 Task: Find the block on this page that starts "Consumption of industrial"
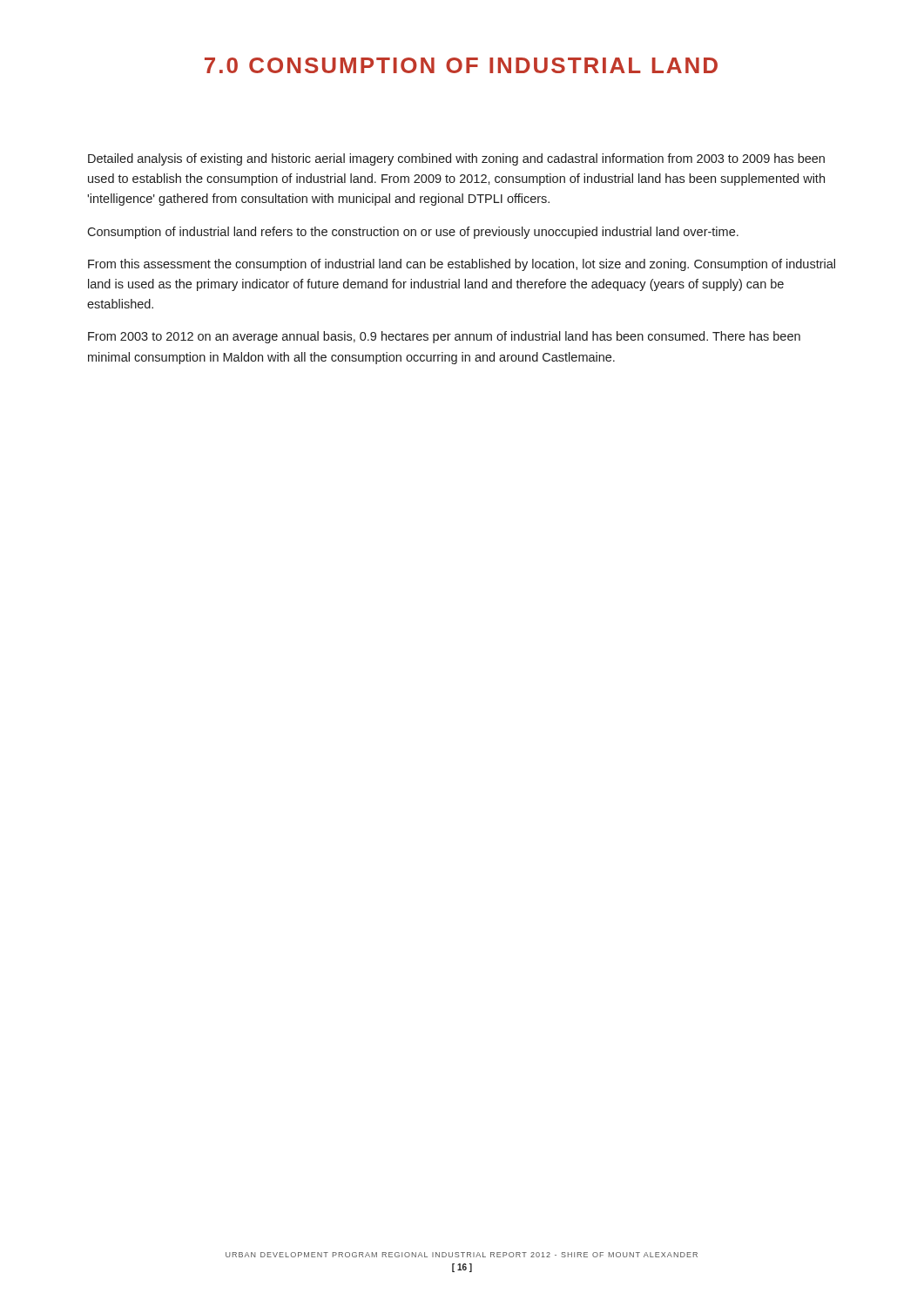pyautogui.click(x=413, y=231)
